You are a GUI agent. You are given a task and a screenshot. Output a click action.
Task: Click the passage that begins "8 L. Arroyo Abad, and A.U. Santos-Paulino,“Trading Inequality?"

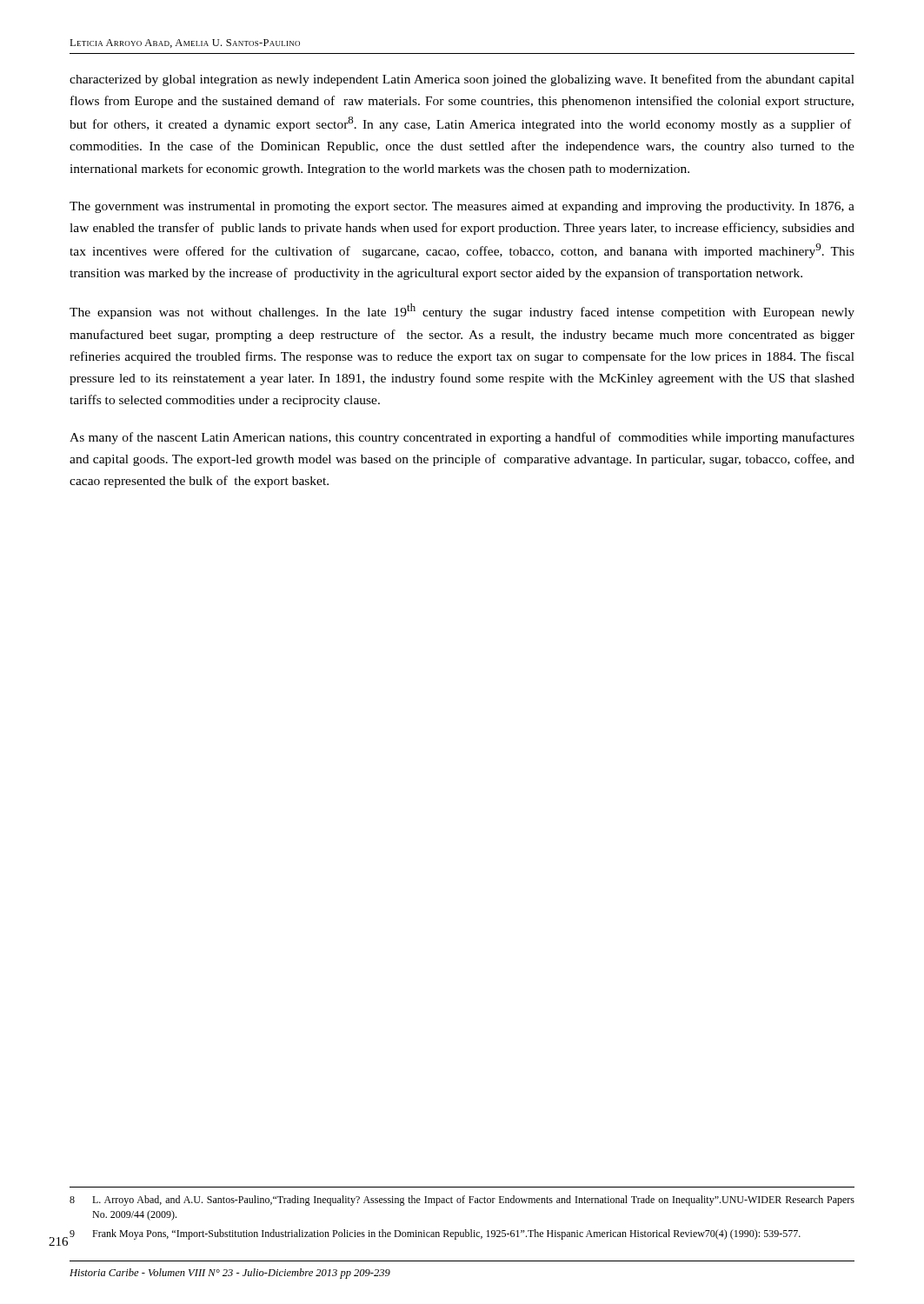pyautogui.click(x=462, y=1208)
